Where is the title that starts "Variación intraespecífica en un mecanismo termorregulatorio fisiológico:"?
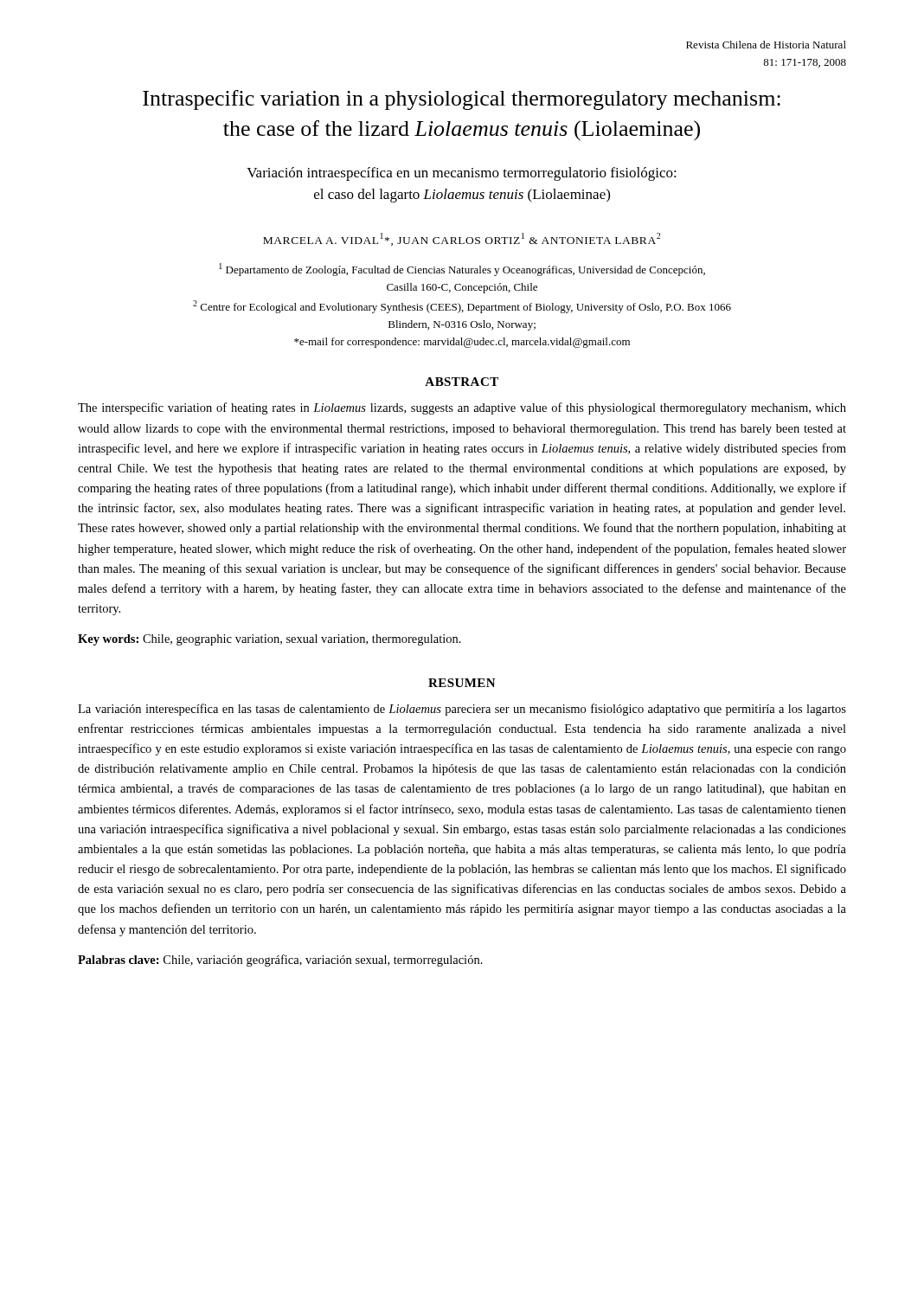Screen dimensions: 1298x924 click(x=462, y=183)
